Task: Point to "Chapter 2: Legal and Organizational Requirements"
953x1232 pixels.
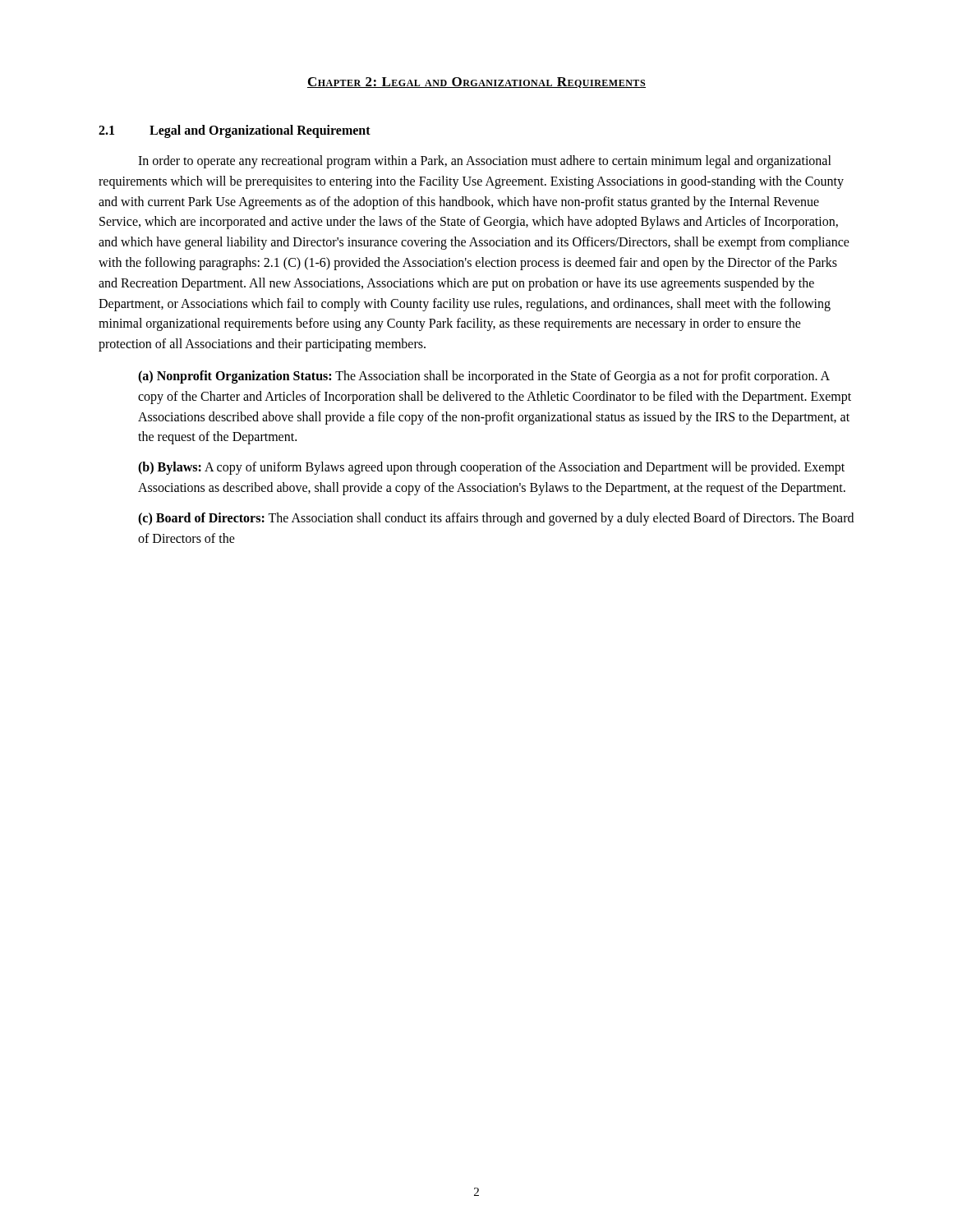Action: click(x=476, y=82)
